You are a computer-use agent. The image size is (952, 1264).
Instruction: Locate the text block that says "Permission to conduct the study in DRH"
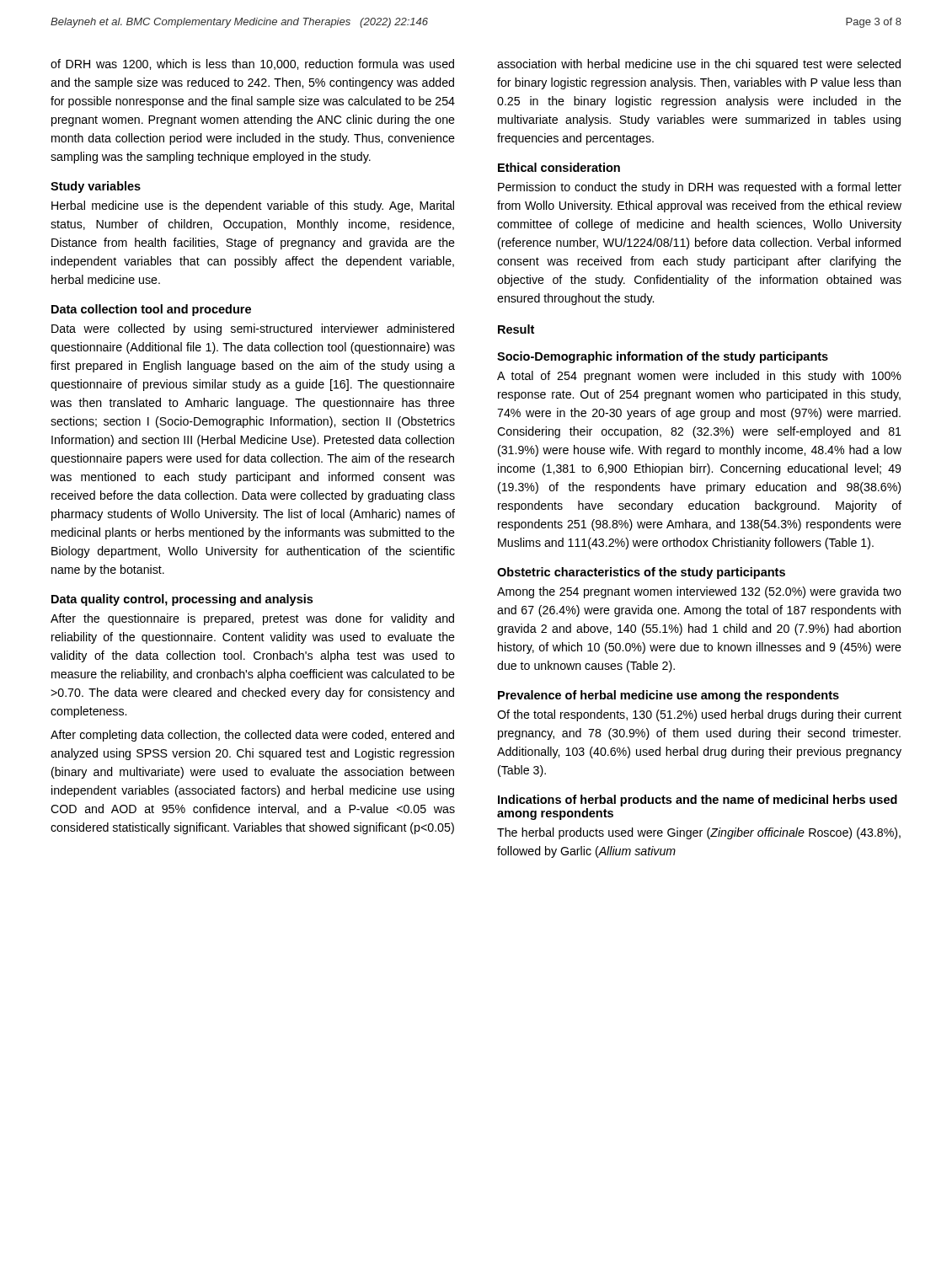[x=699, y=243]
